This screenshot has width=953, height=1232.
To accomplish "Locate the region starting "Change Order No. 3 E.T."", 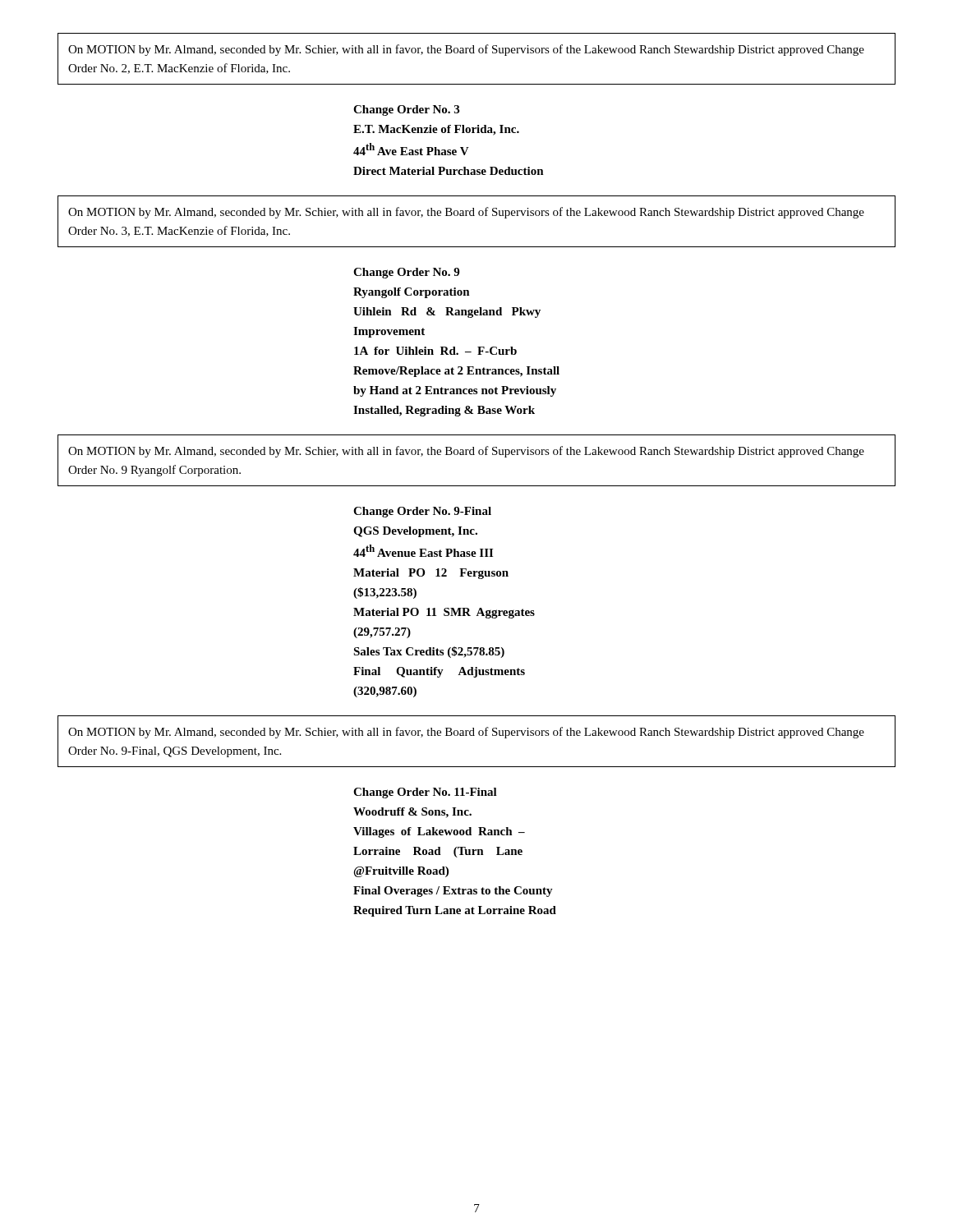I will [406, 110].
